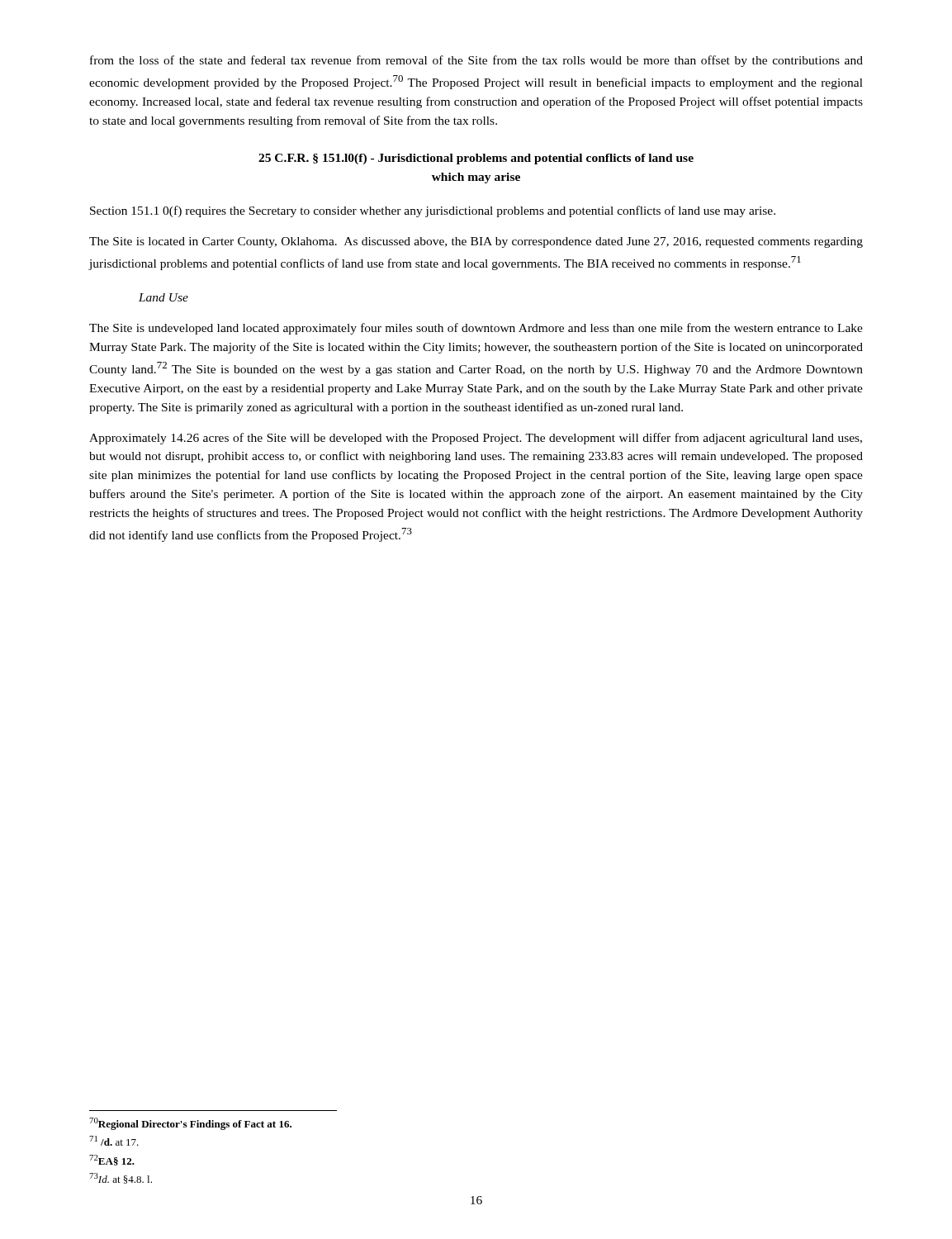The image size is (952, 1239).
Task: Click on the text block starting "70Regional Director's Findings of"
Action: (190, 1124)
